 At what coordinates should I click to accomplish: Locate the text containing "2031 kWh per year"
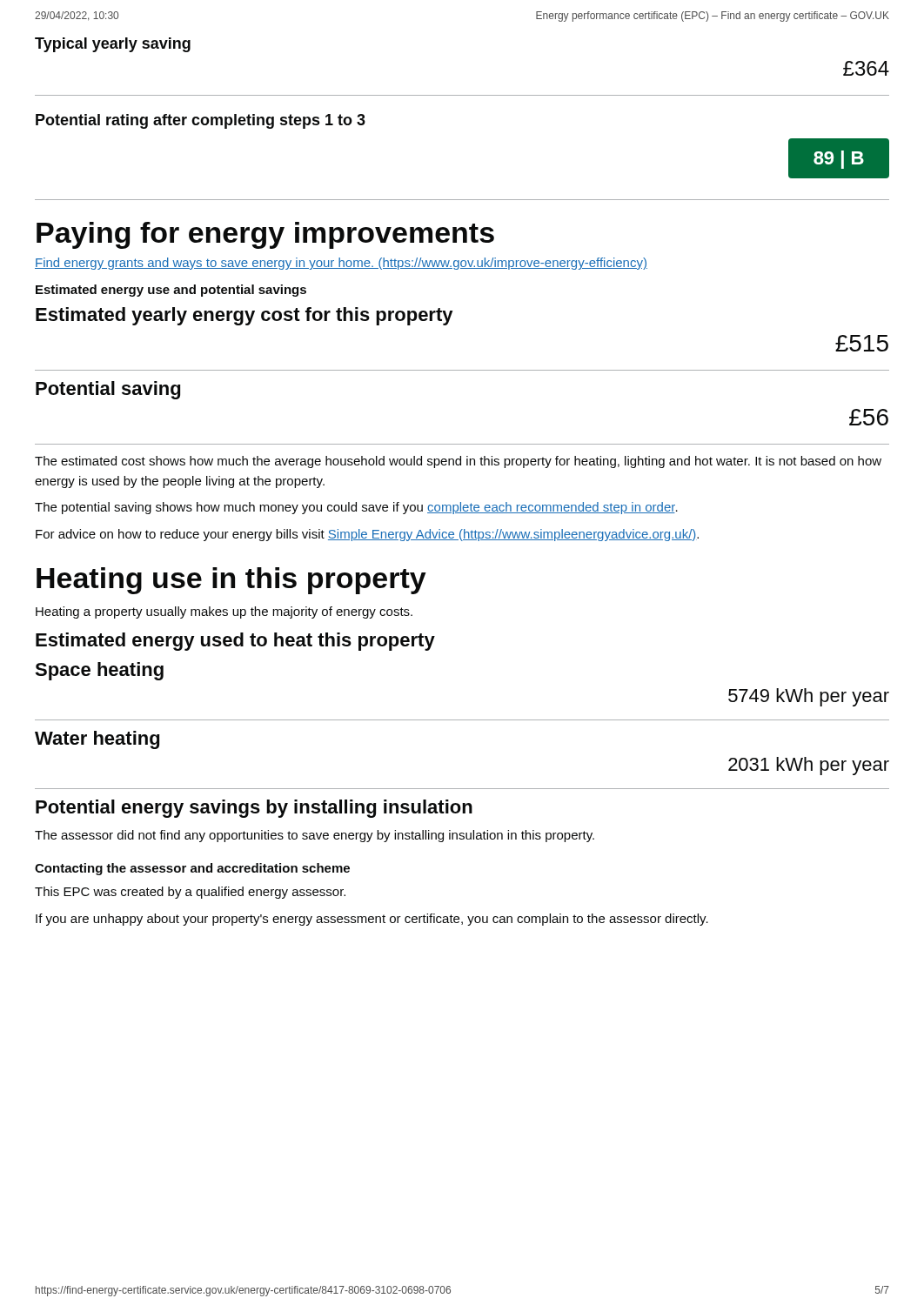coord(808,764)
